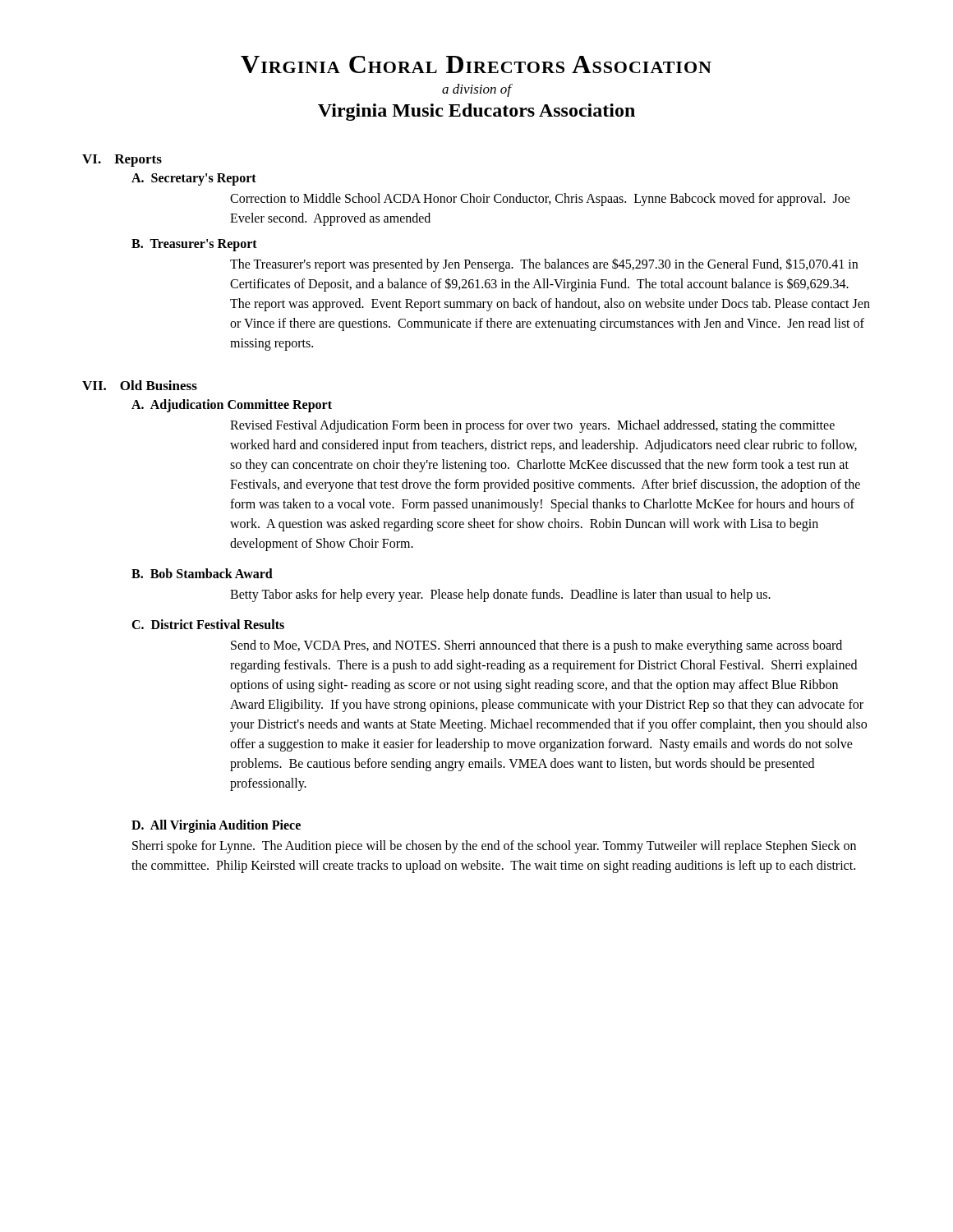Locate the region starting "B. Treasurer's Report"
This screenshot has height=1232, width=953.
(194, 244)
